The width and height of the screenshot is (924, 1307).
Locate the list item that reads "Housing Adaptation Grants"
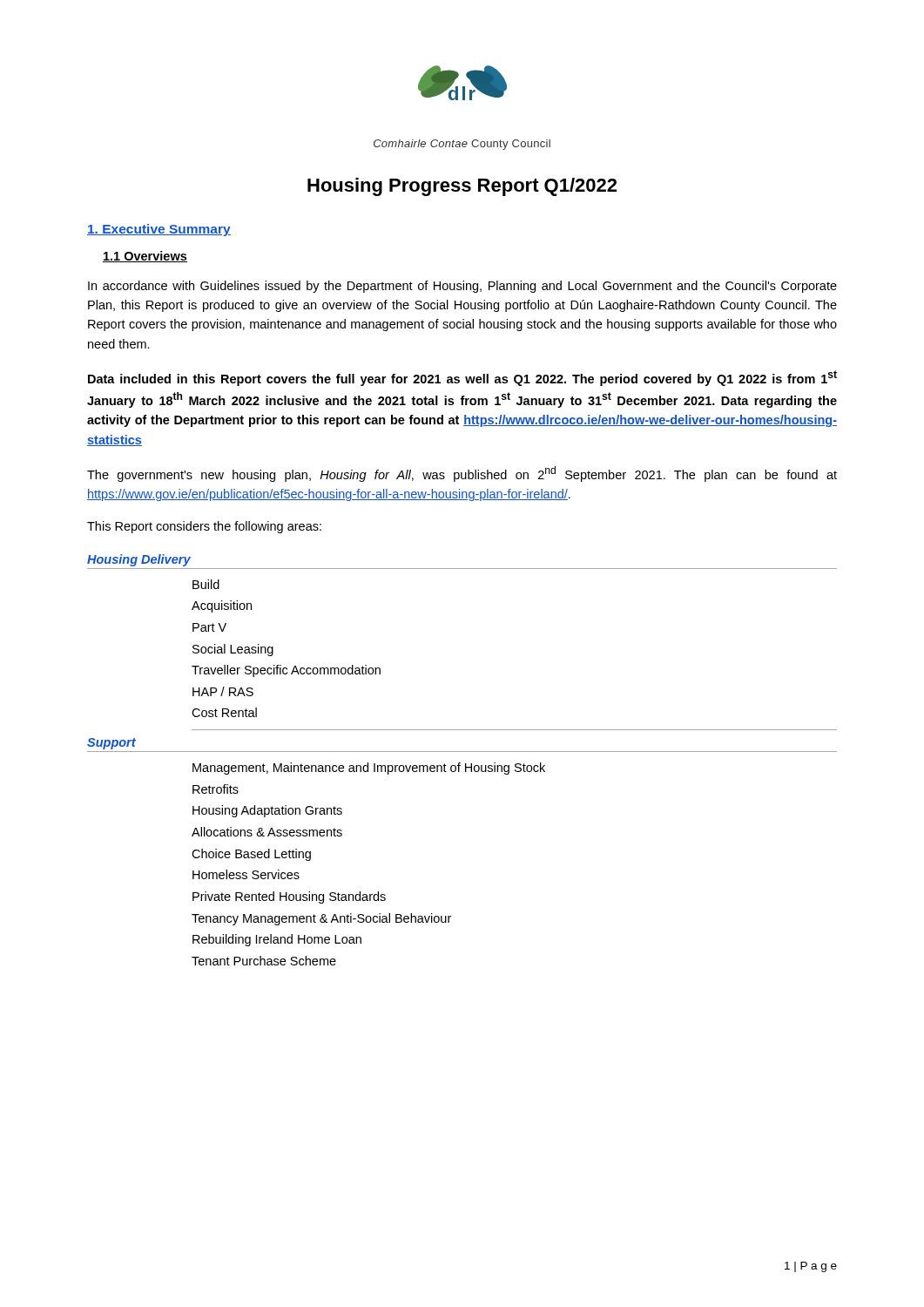click(267, 811)
